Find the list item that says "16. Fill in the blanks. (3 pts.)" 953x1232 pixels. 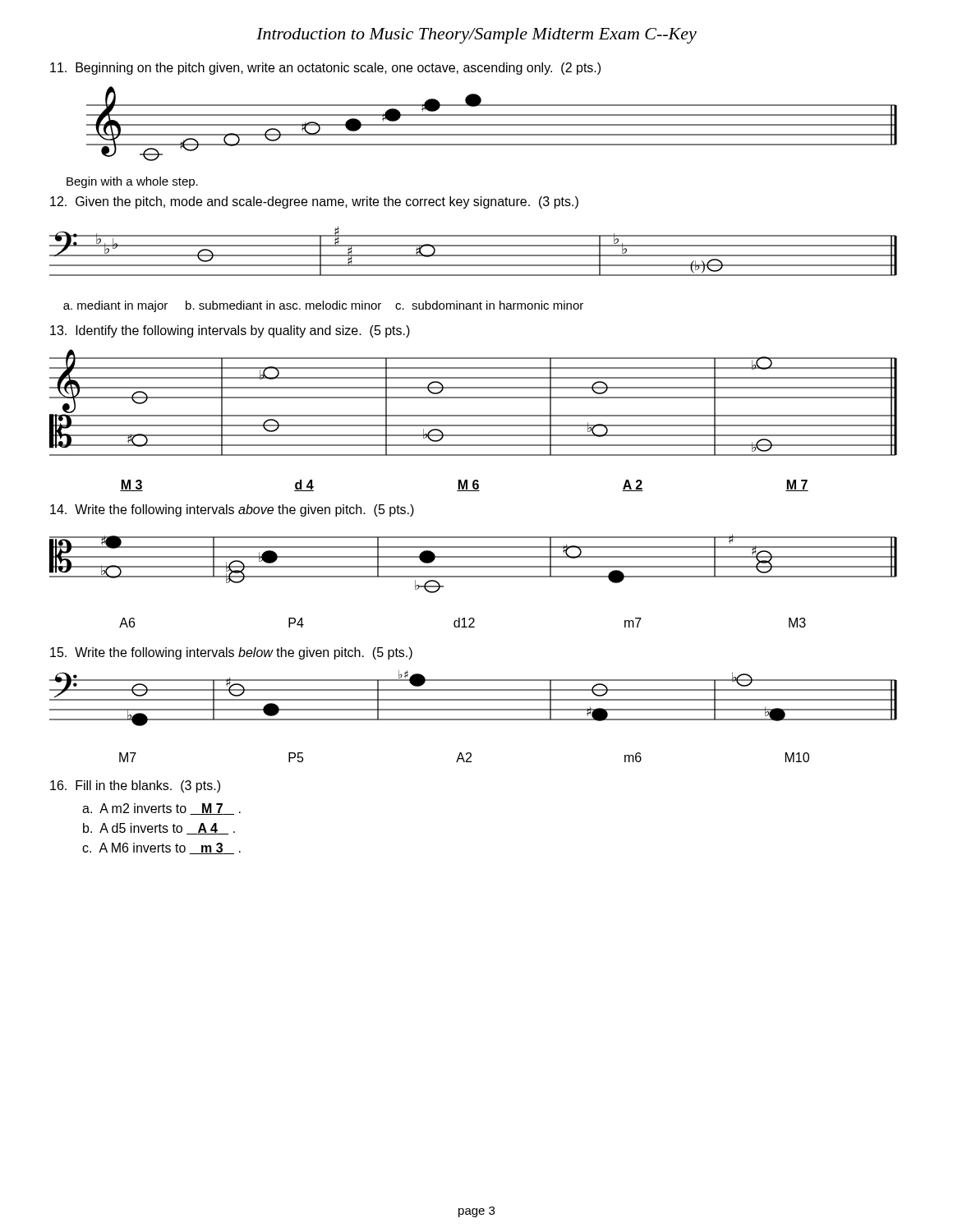(x=135, y=786)
